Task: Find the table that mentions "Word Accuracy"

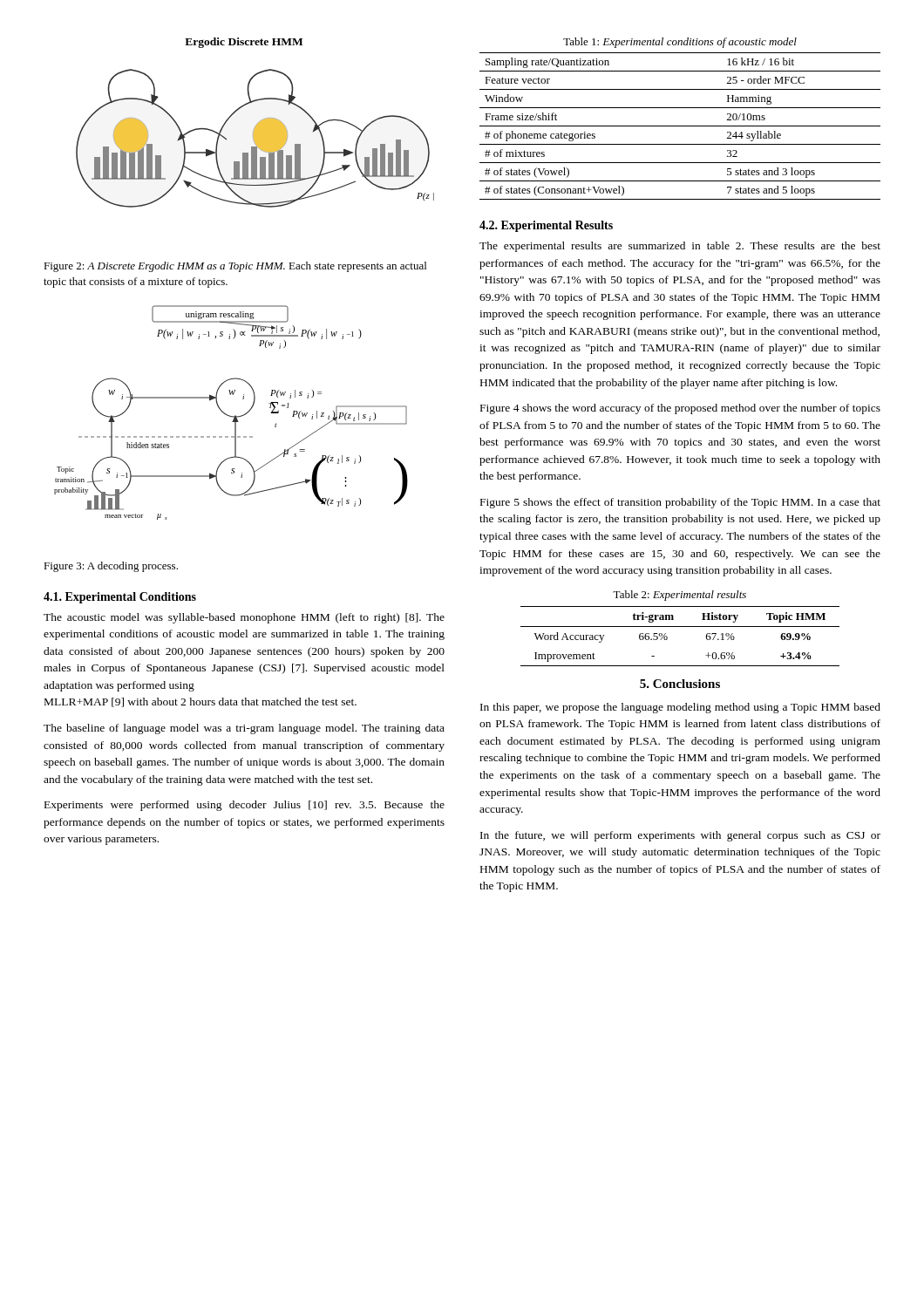Action: click(680, 636)
